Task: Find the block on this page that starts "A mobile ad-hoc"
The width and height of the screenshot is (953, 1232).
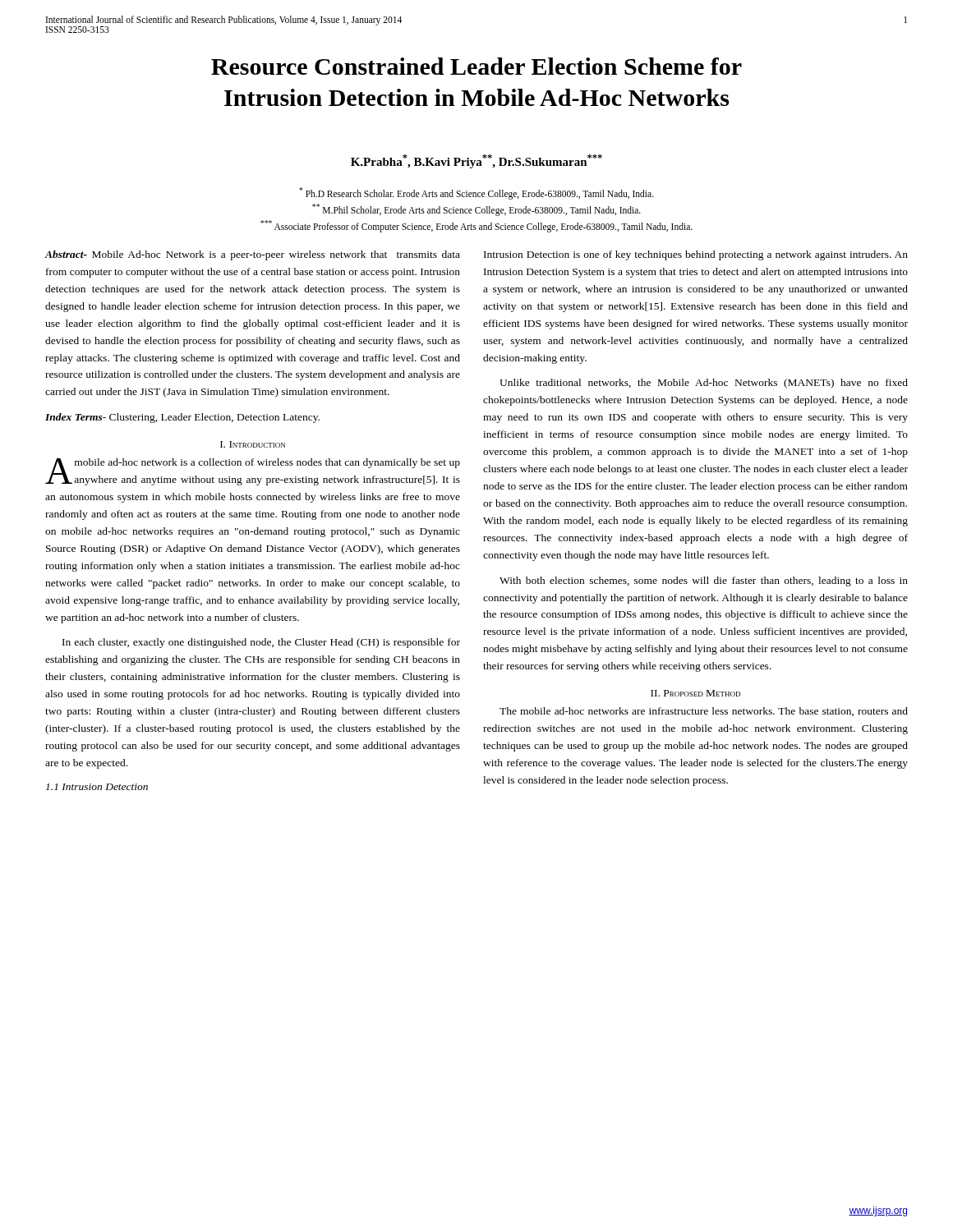Action: 253,539
